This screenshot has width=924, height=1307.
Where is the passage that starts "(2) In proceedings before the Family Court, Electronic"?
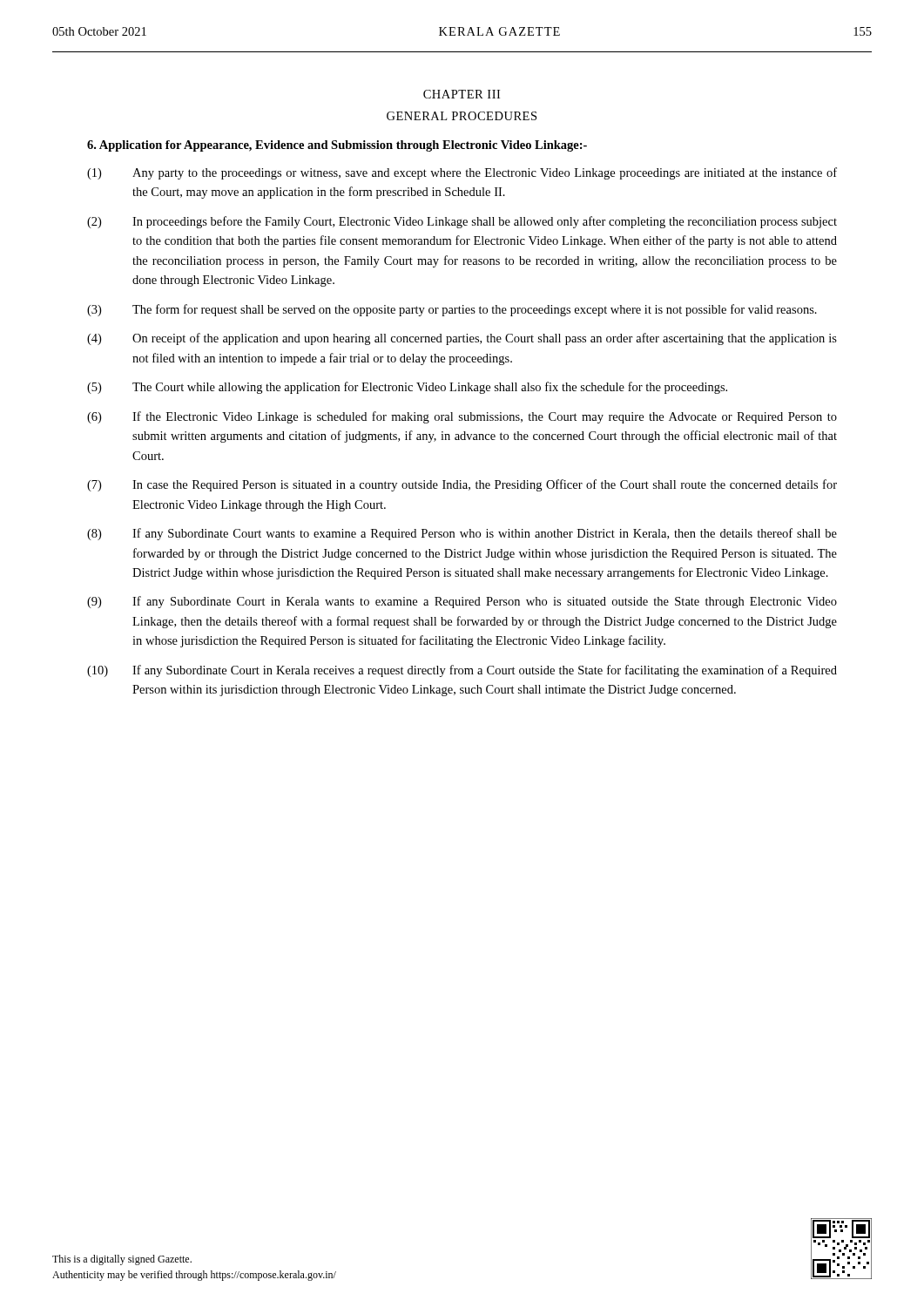click(x=462, y=251)
